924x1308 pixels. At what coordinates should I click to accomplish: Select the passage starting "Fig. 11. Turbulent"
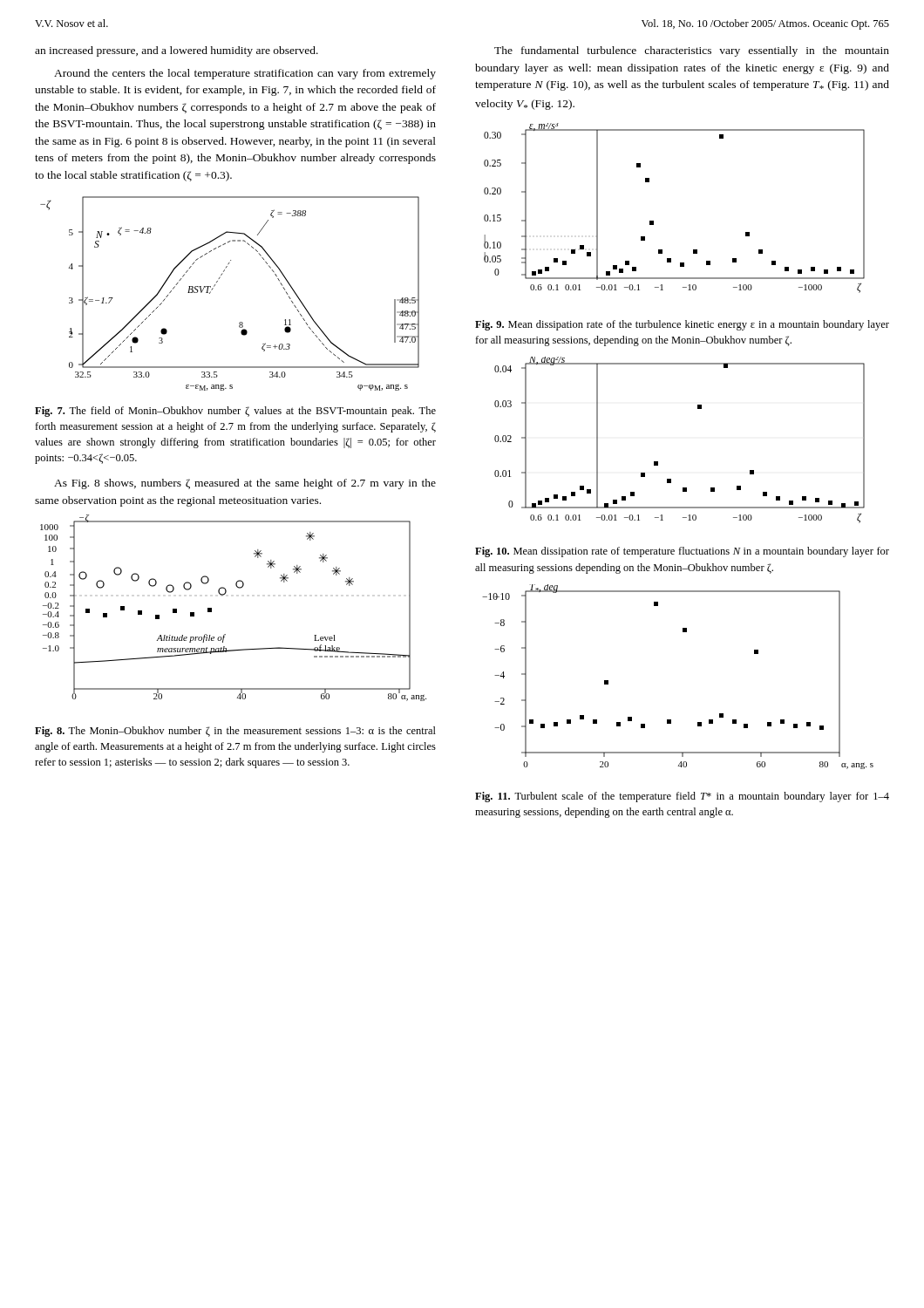point(682,804)
